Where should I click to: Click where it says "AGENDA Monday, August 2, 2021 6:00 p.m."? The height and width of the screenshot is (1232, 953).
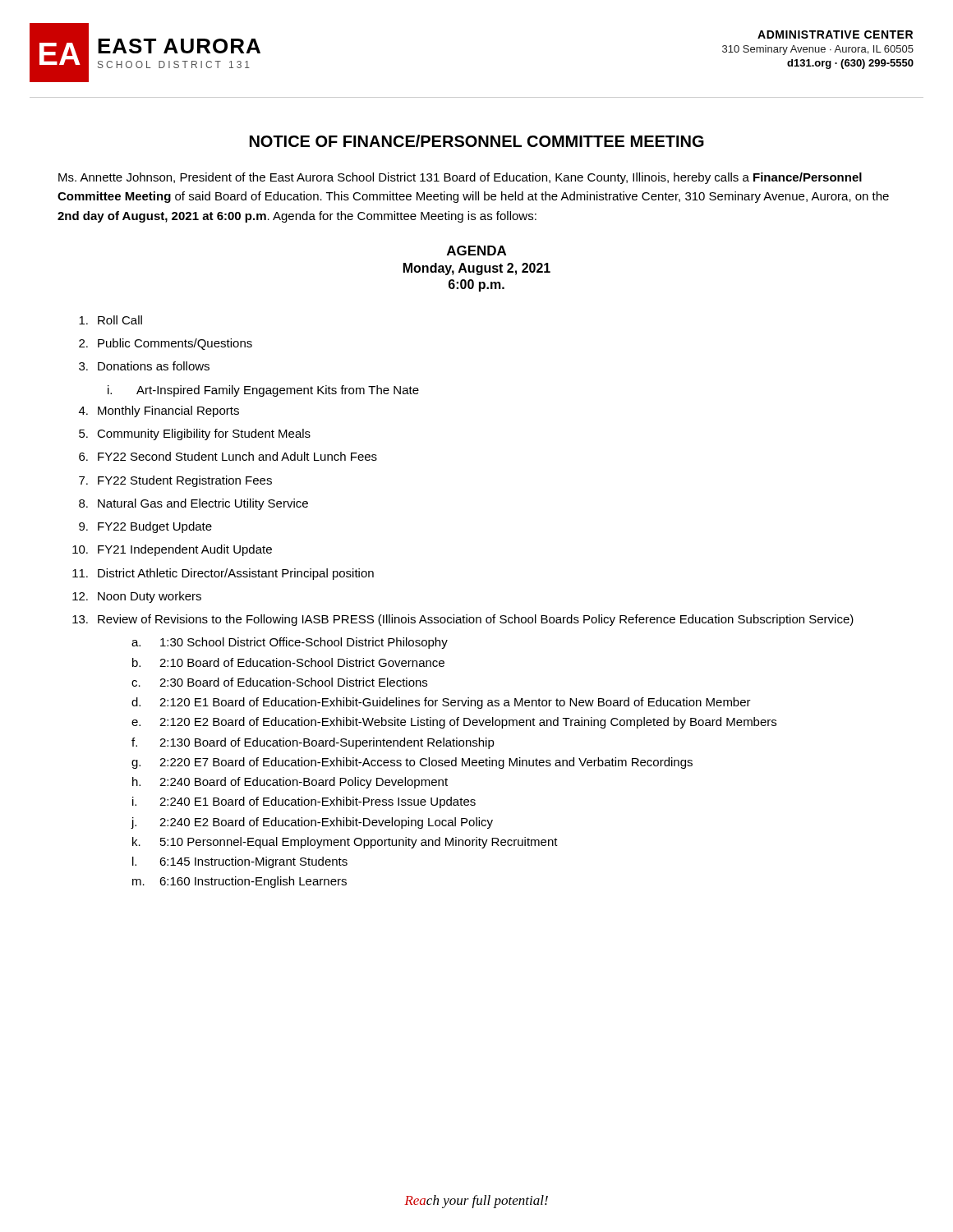click(476, 268)
